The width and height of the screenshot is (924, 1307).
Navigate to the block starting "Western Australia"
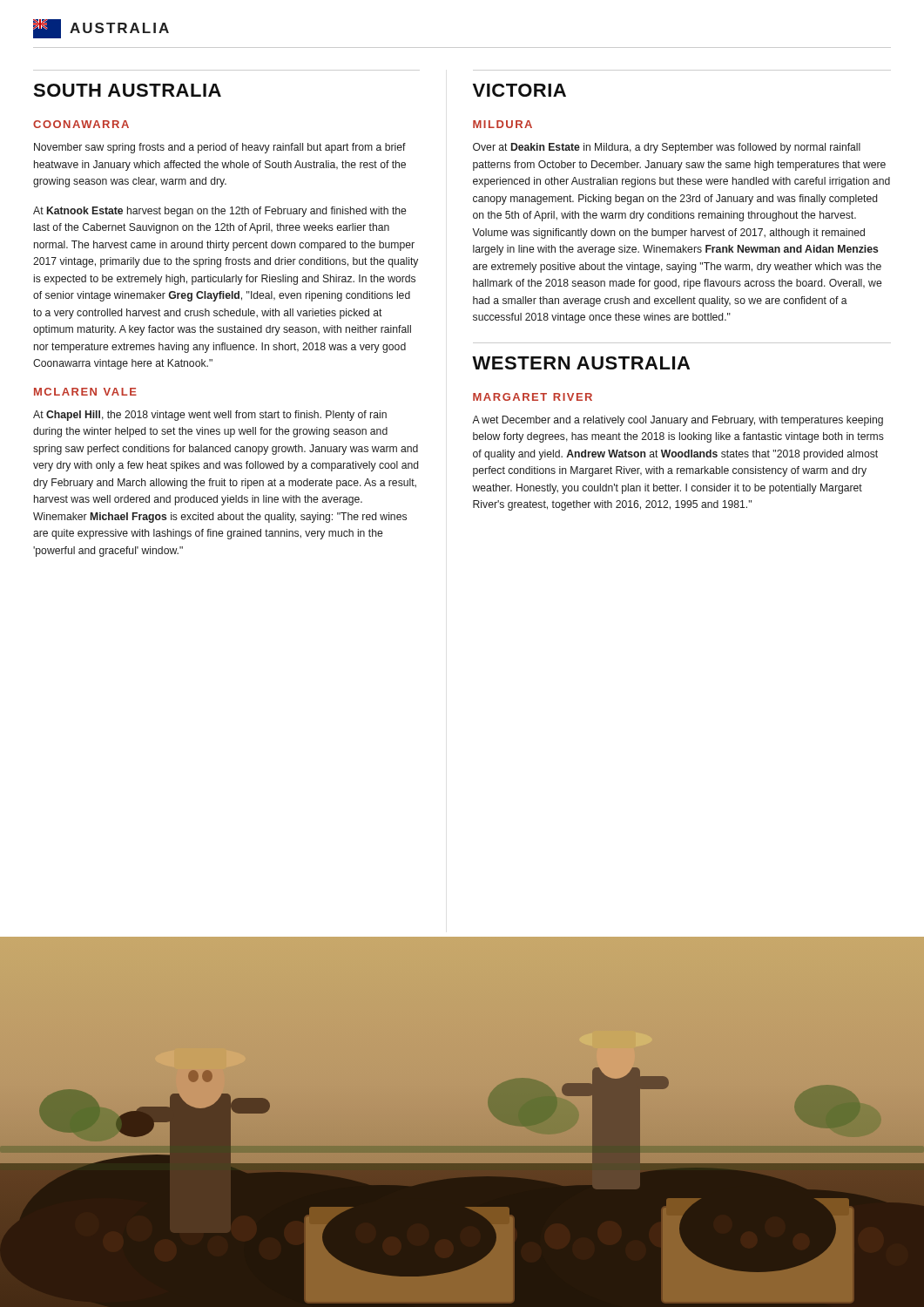click(682, 358)
